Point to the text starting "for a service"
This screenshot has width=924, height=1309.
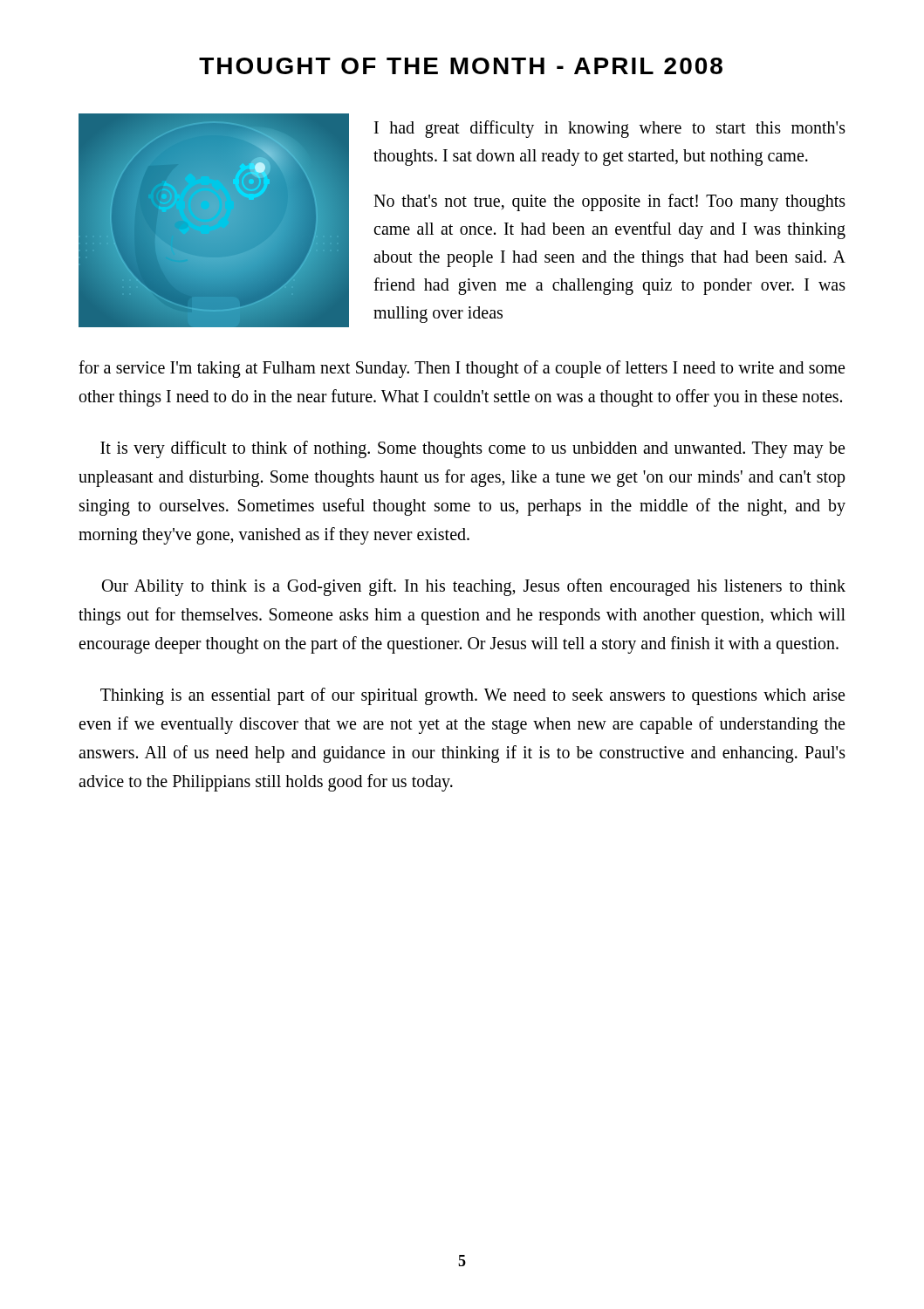point(462,382)
